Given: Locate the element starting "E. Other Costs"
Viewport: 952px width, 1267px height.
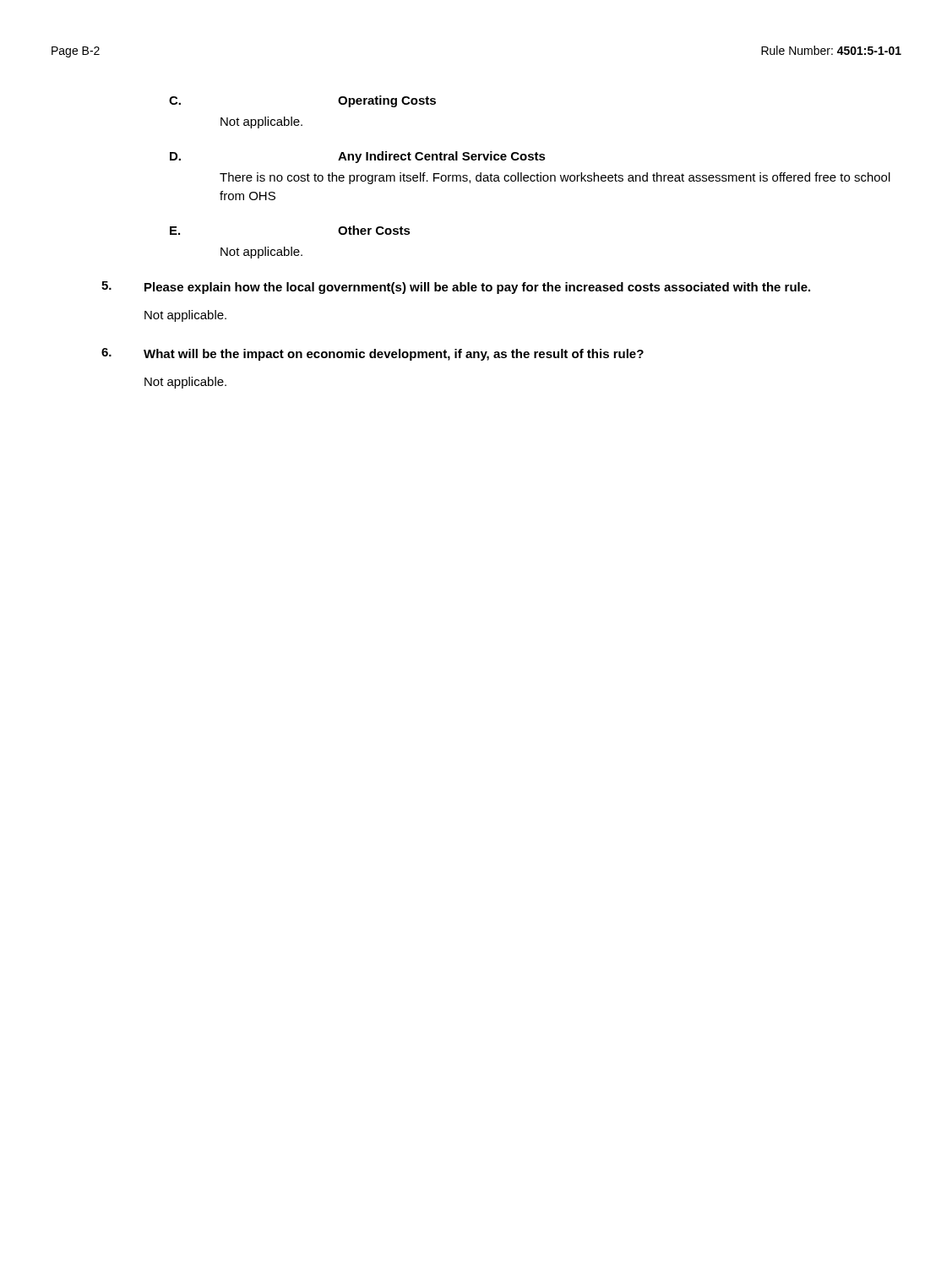Looking at the screenshot, I should coord(174,230).
